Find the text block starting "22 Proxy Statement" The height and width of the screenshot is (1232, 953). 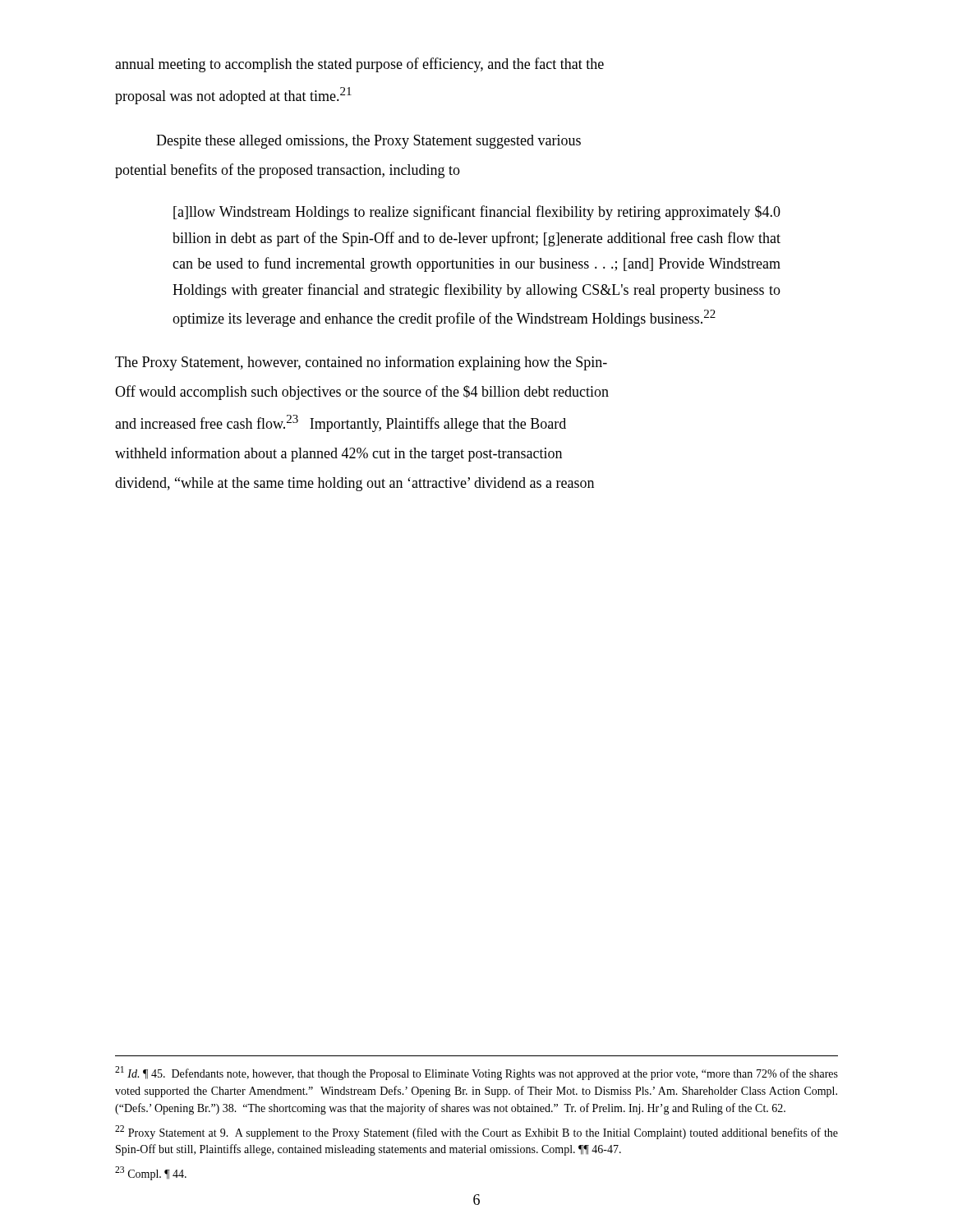pyautogui.click(x=476, y=1140)
